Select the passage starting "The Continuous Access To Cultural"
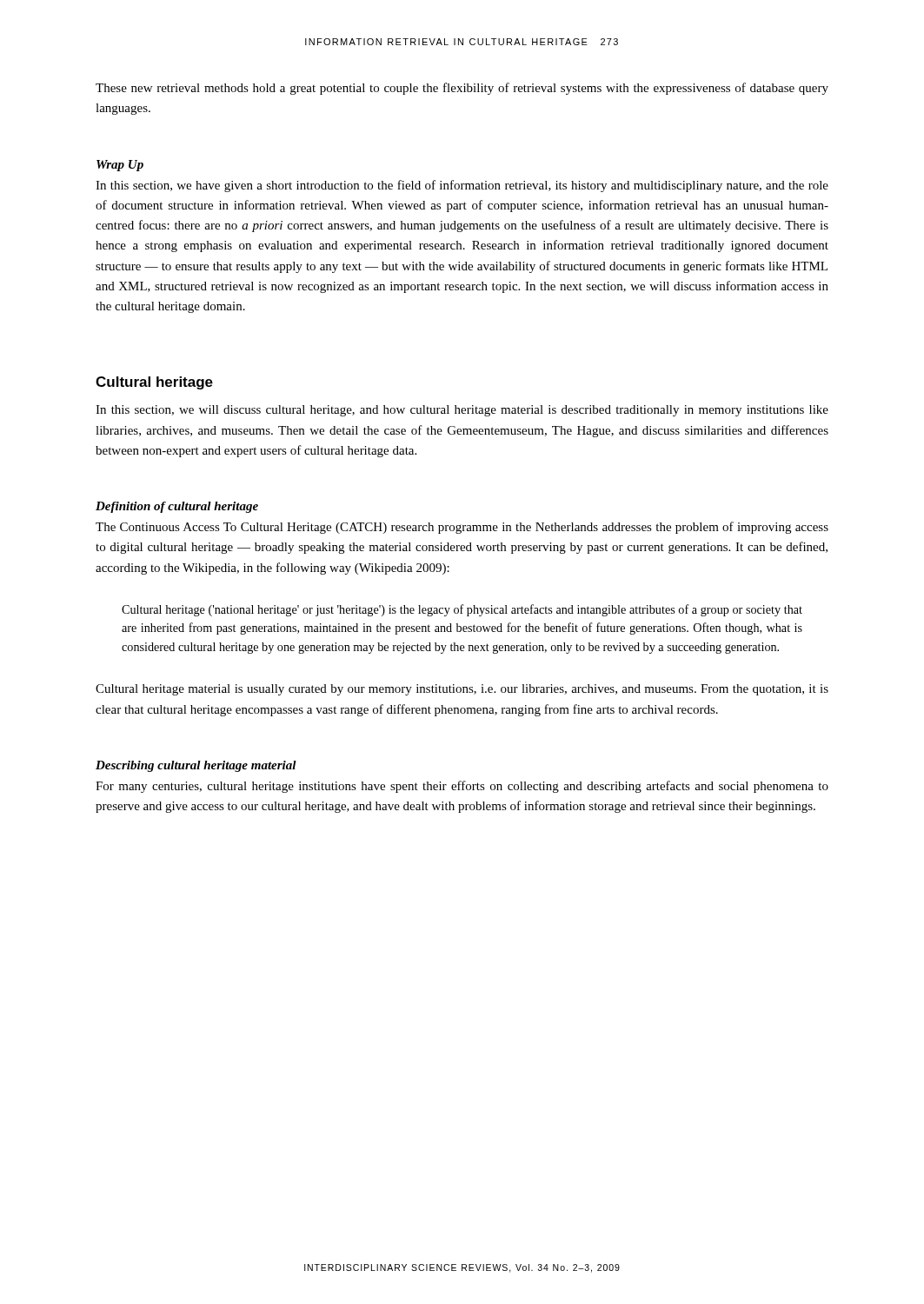 tap(462, 548)
